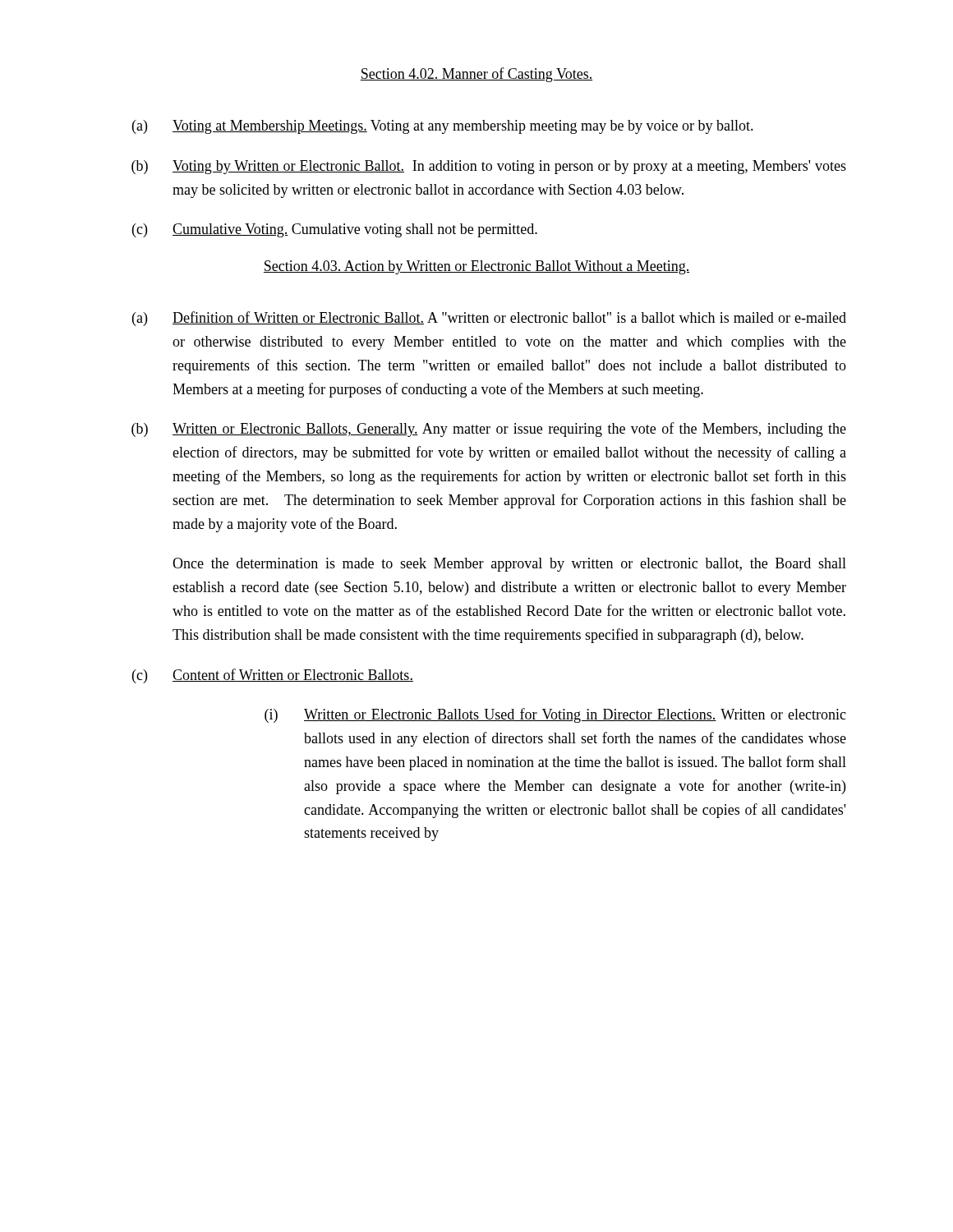Screen dimensions: 1232x953
Task: Find the region starting "(b) Voting by"
Action: click(x=476, y=178)
